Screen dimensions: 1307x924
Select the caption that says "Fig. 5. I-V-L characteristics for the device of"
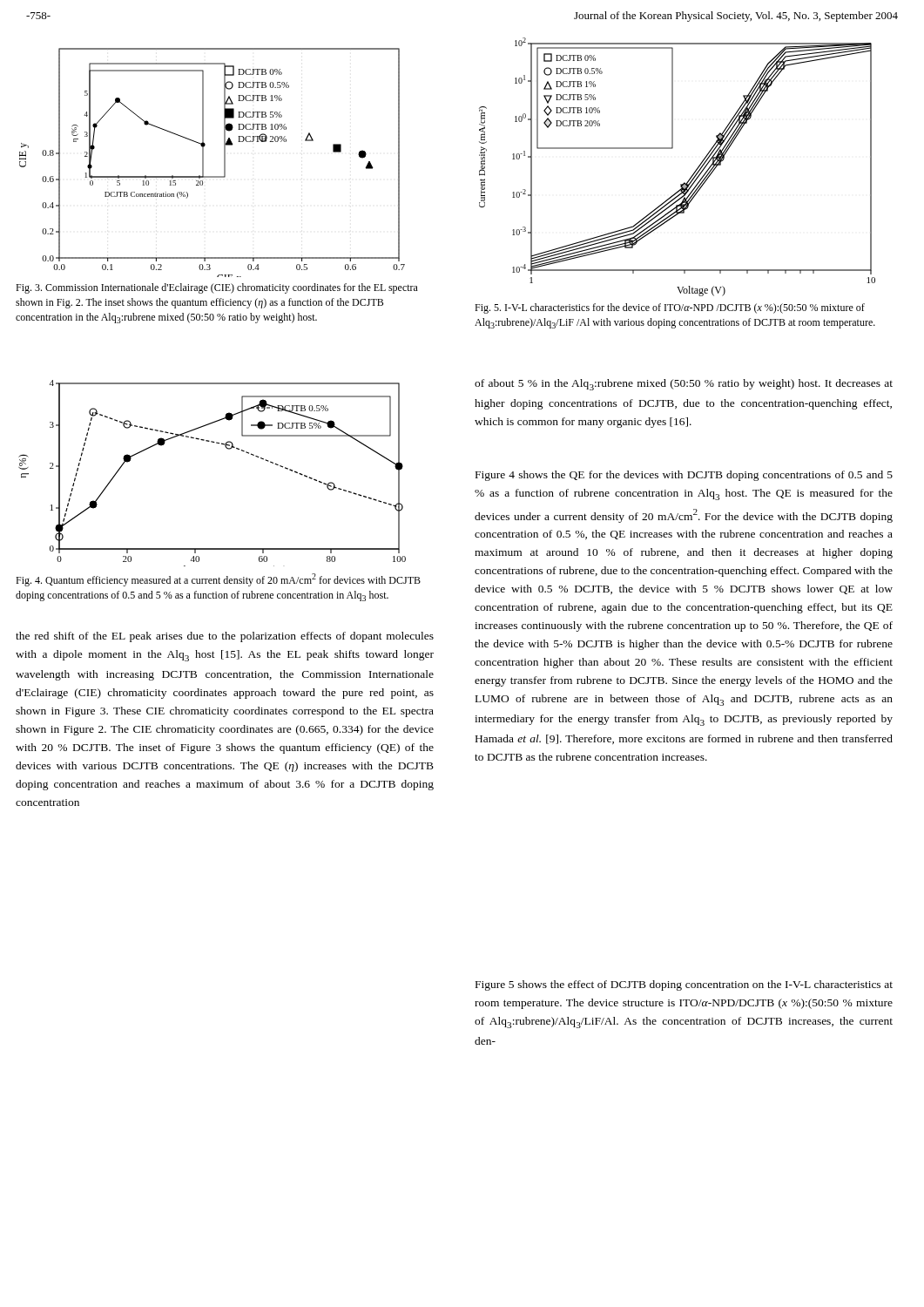(675, 316)
